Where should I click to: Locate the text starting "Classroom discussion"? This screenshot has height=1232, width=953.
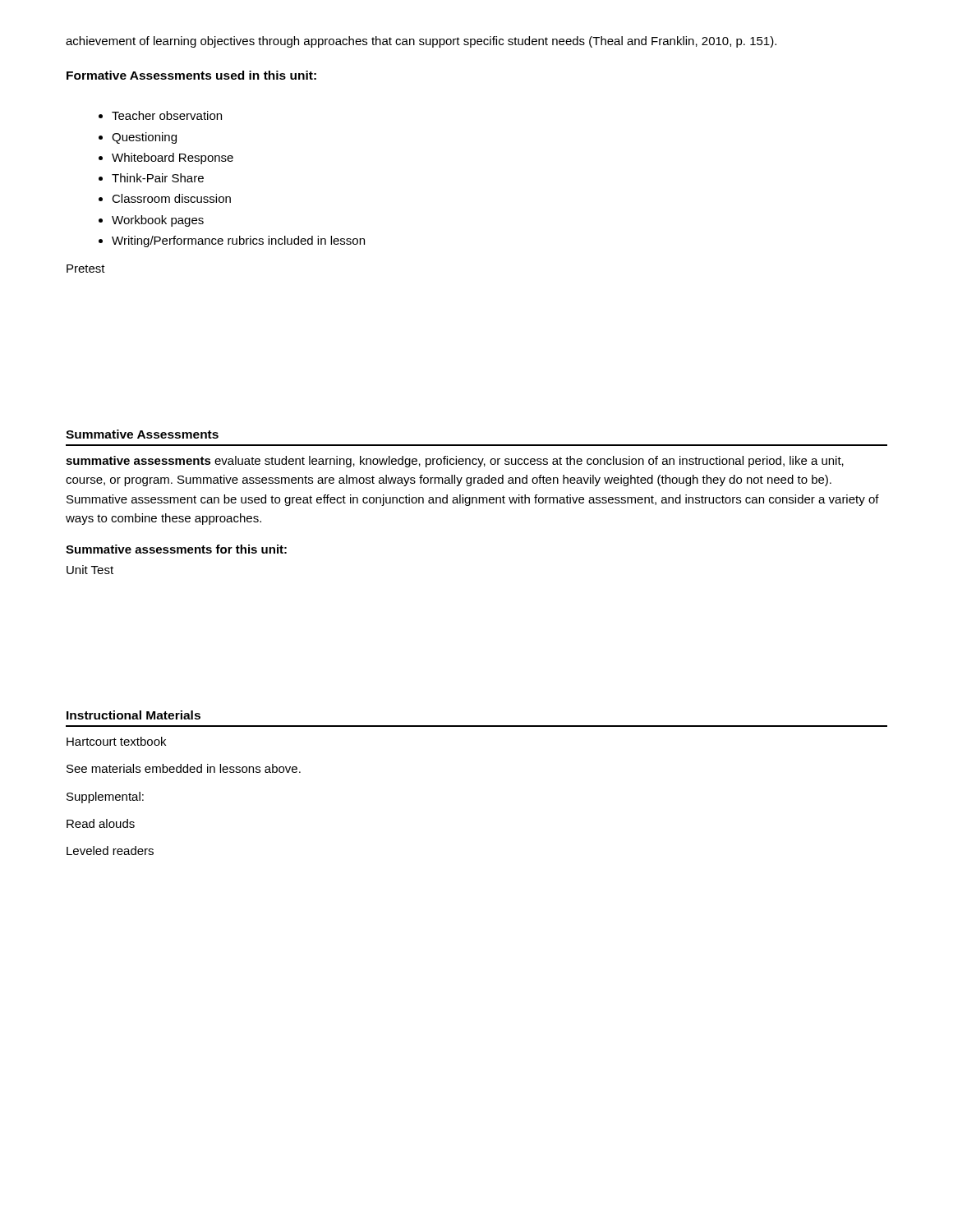tap(172, 199)
